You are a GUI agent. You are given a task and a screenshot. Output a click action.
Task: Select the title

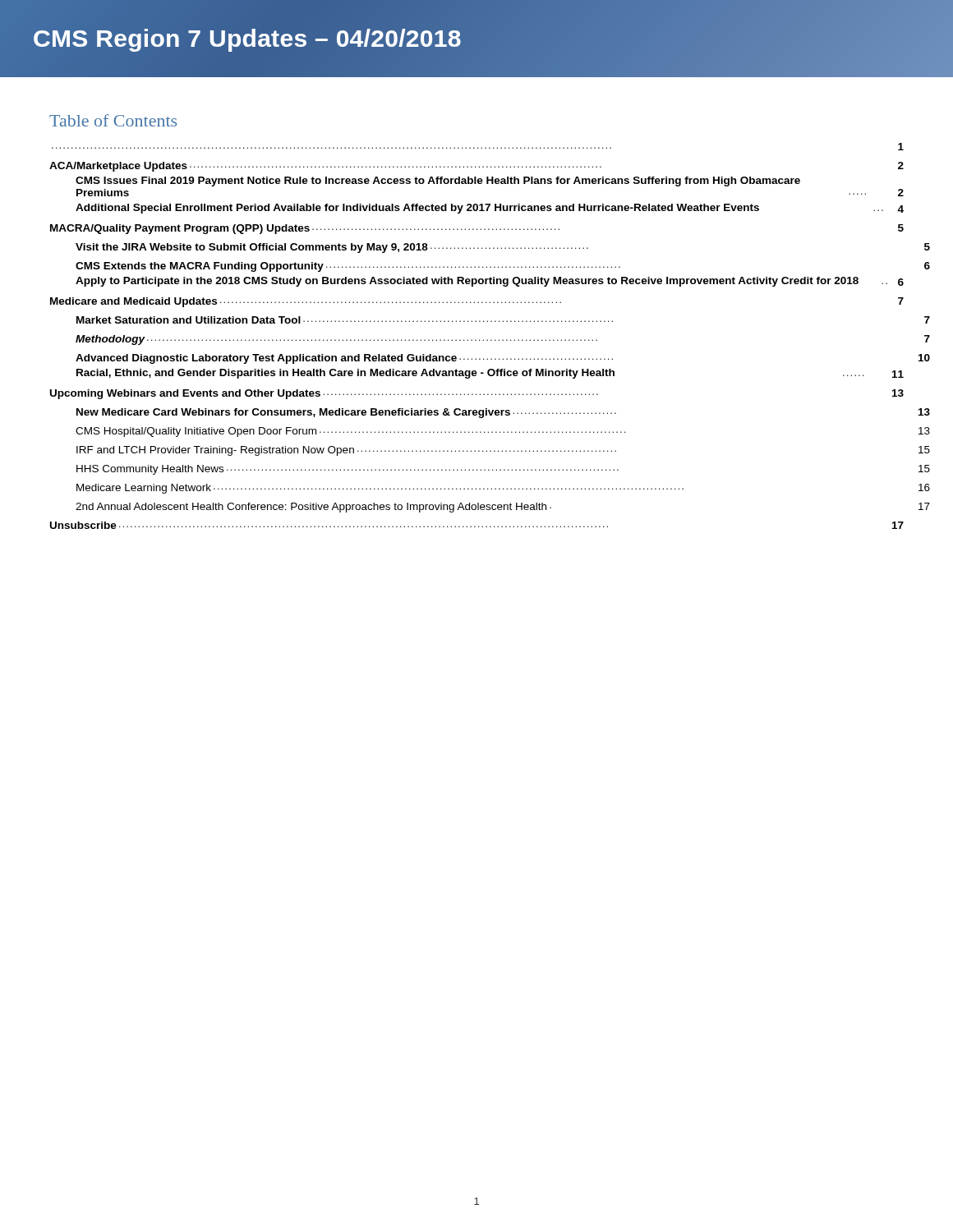tap(476, 39)
